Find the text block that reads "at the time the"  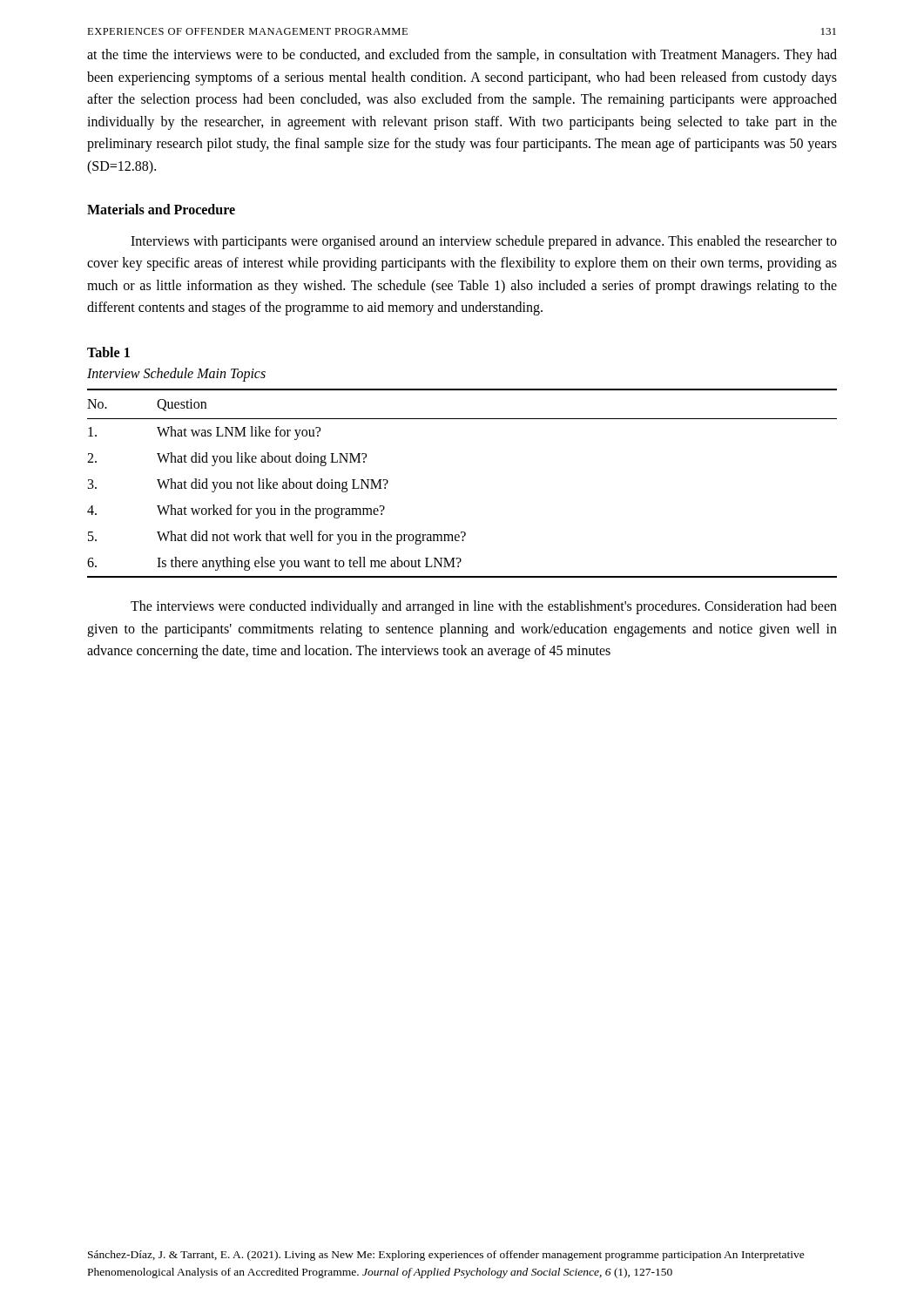click(x=462, y=110)
